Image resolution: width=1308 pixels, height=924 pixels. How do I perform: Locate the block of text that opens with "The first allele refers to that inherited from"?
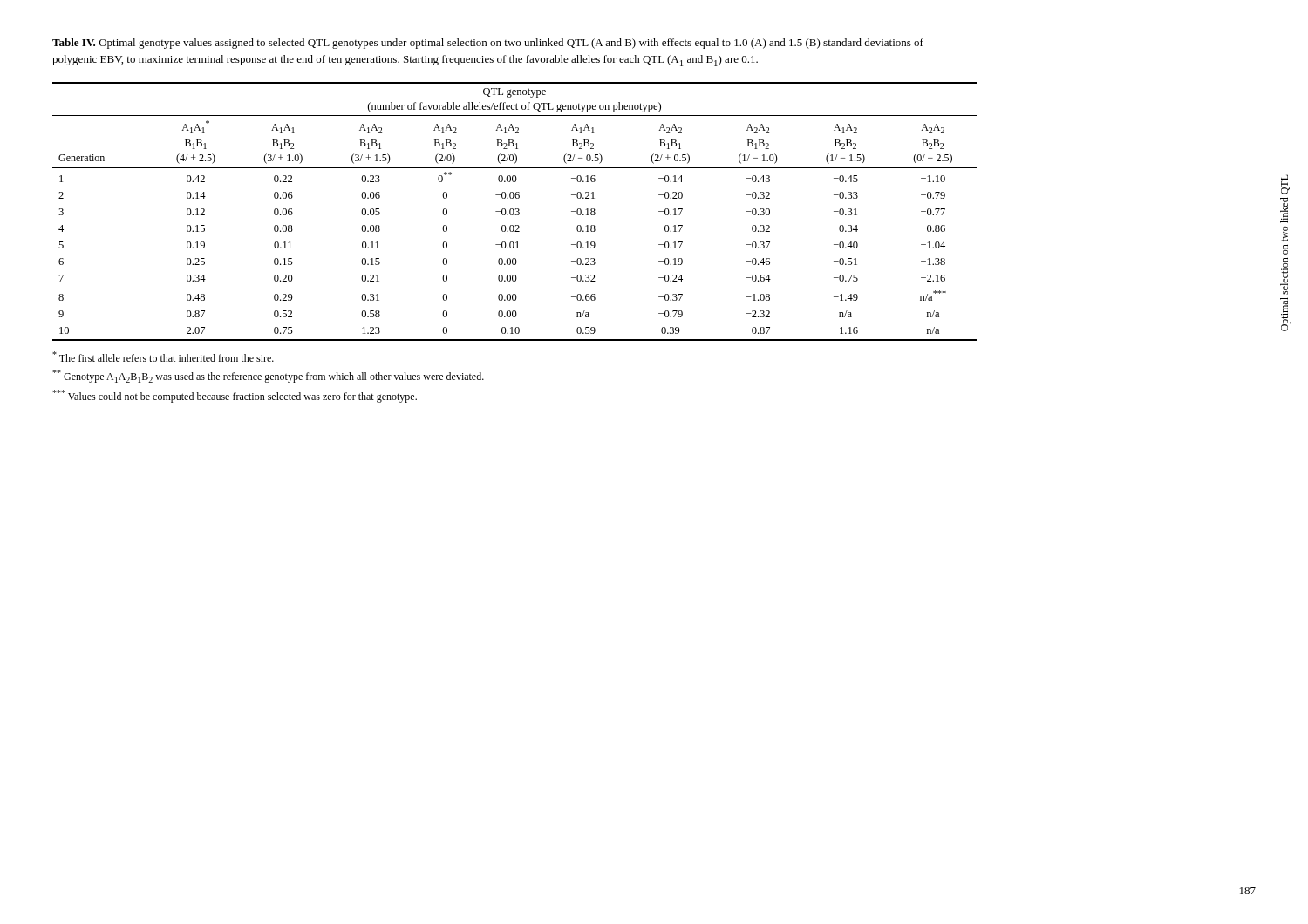(163, 357)
